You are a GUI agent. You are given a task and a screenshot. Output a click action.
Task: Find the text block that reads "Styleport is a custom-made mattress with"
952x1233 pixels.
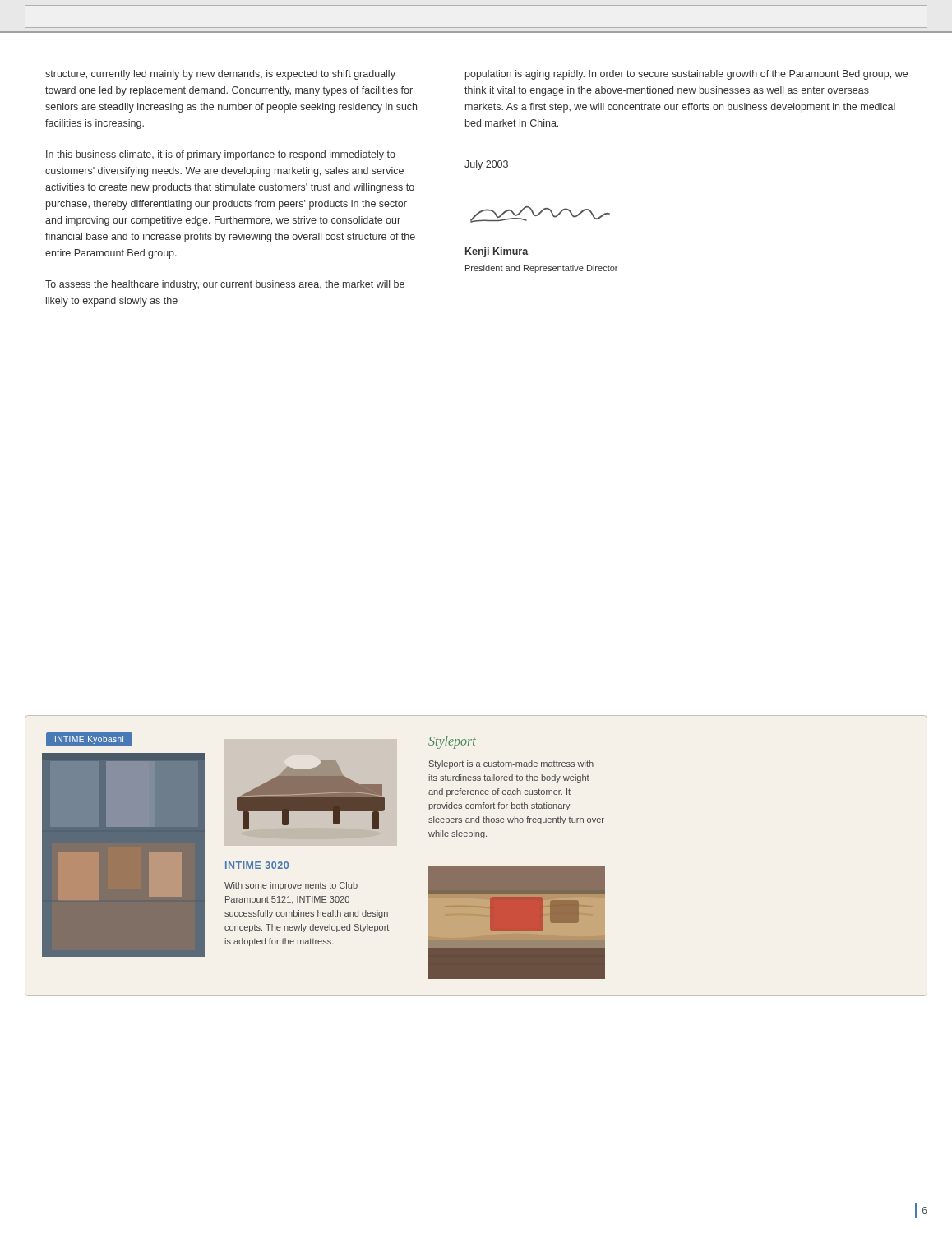tap(516, 799)
